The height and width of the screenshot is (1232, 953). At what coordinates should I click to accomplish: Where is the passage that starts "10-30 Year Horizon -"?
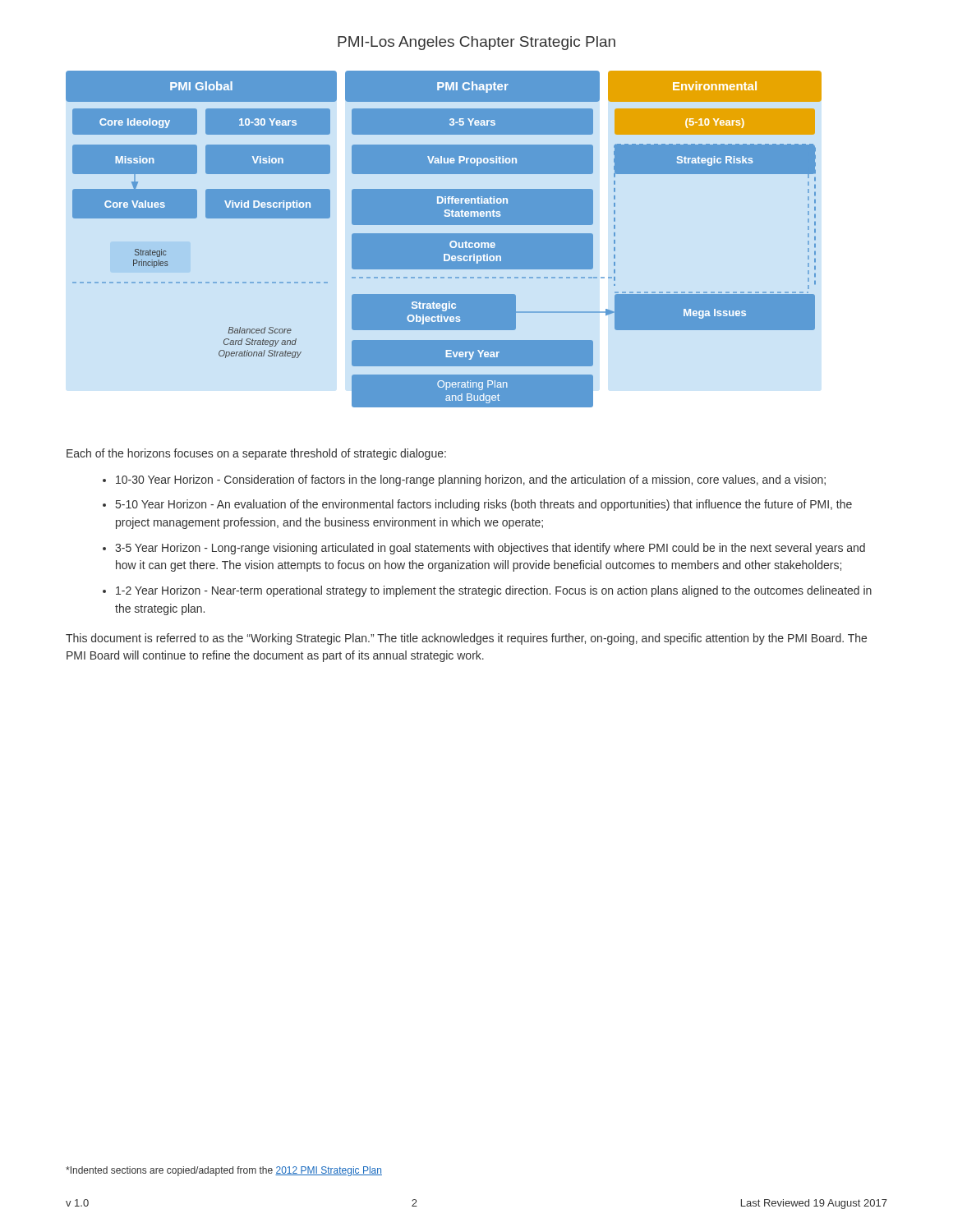point(471,479)
